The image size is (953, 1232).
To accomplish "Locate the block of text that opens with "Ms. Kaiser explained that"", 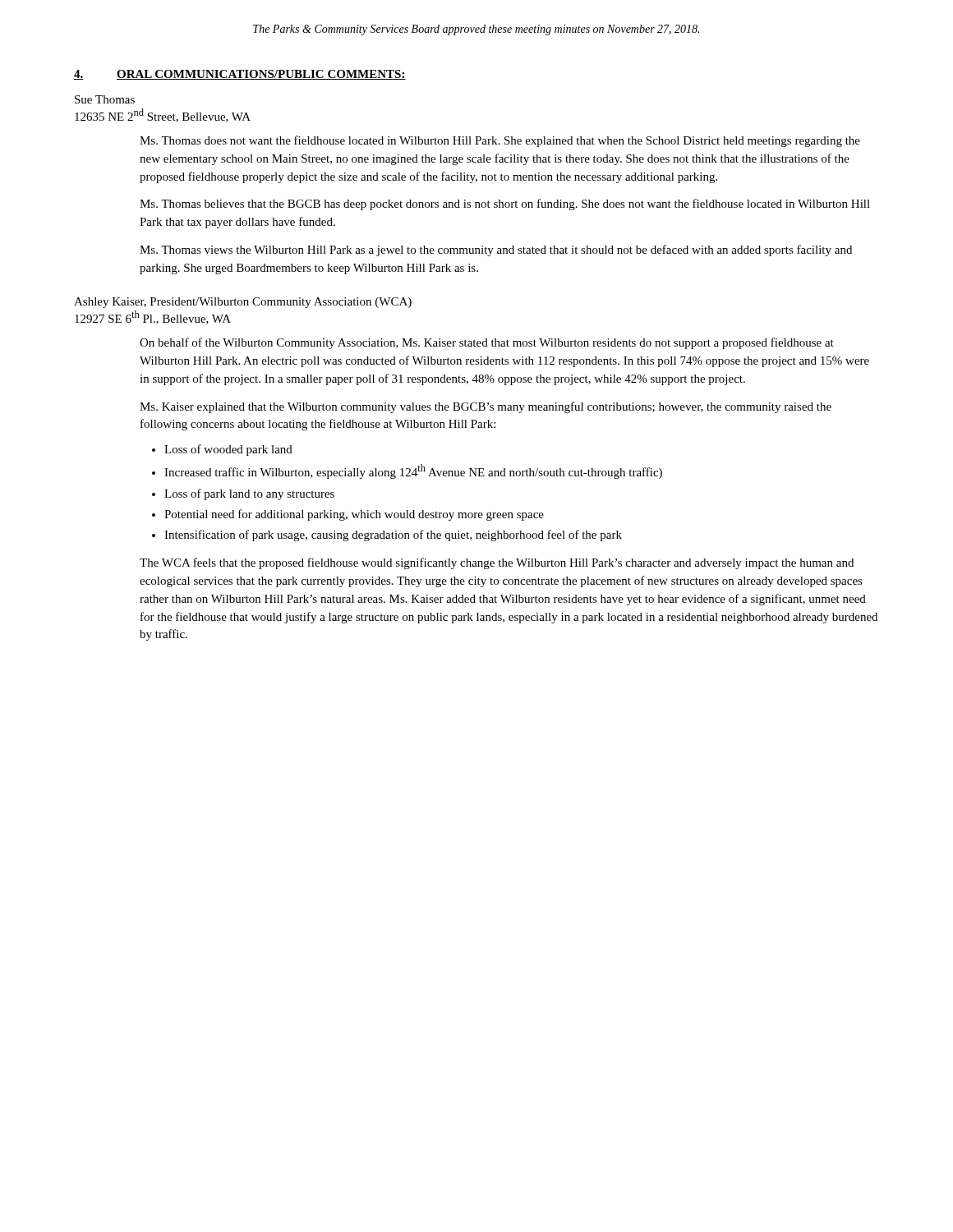I will coord(486,415).
